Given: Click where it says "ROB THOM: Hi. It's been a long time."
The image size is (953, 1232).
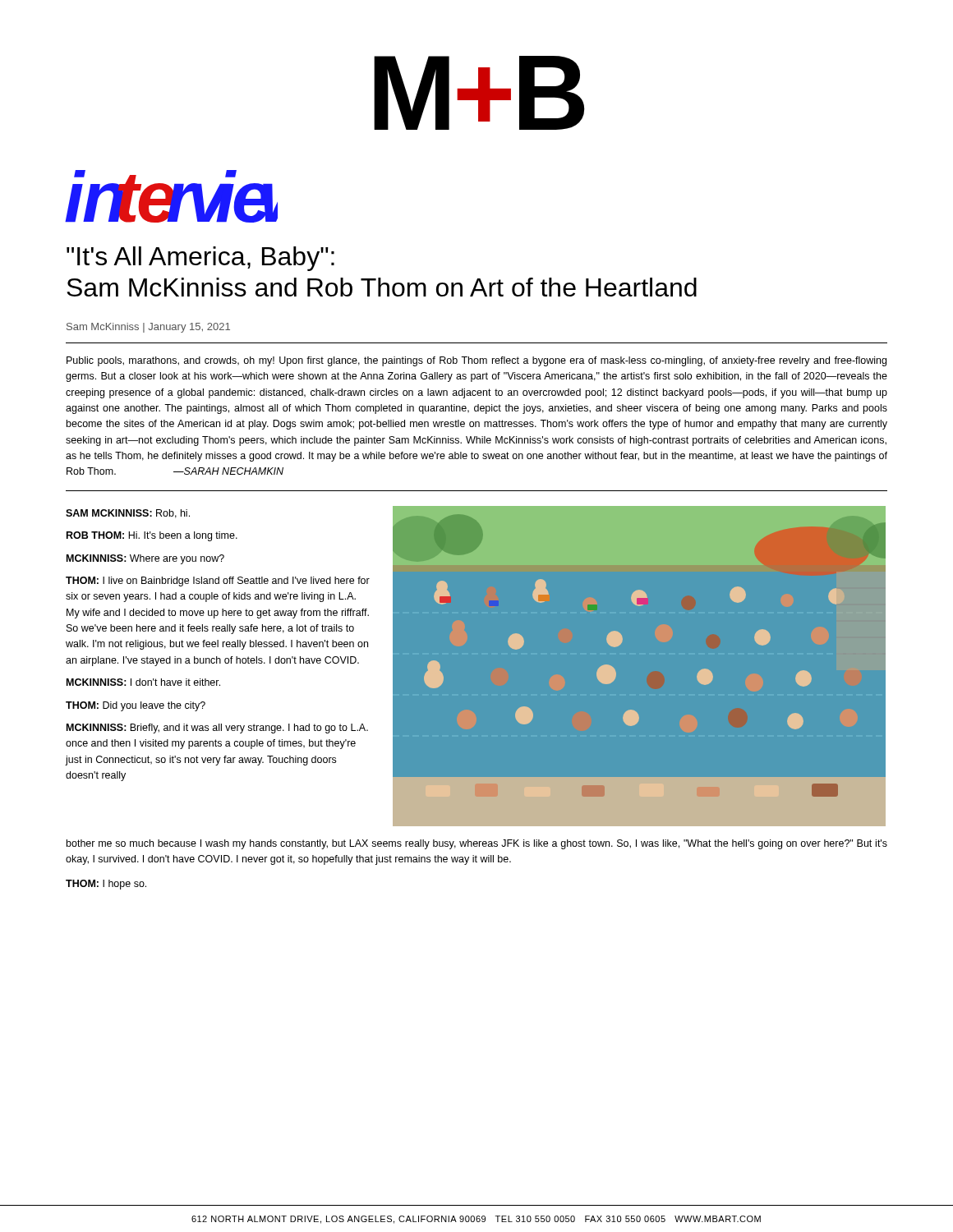Looking at the screenshot, I should pos(218,536).
